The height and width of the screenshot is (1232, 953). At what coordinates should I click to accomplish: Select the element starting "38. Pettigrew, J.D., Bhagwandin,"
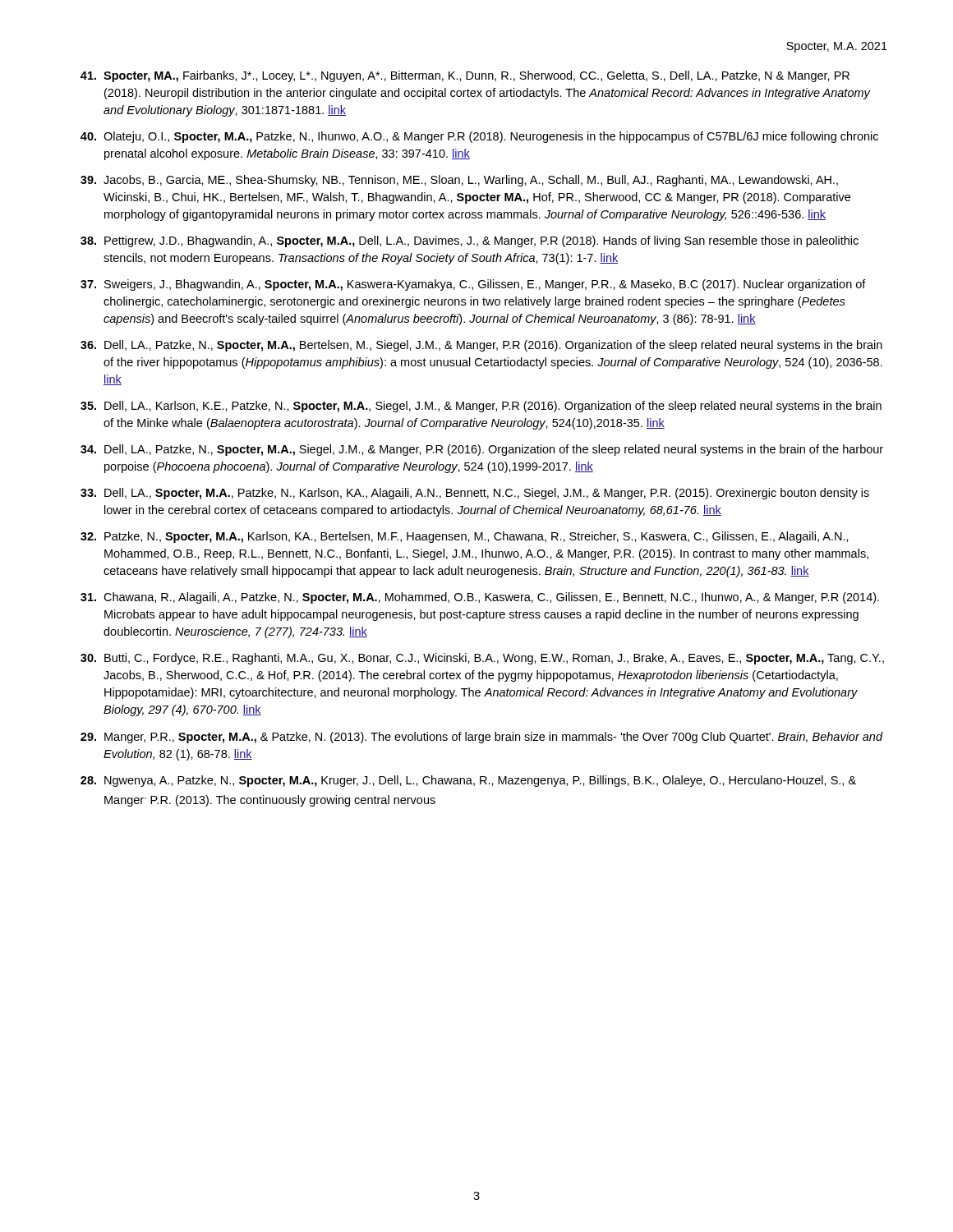pyautogui.click(x=476, y=250)
